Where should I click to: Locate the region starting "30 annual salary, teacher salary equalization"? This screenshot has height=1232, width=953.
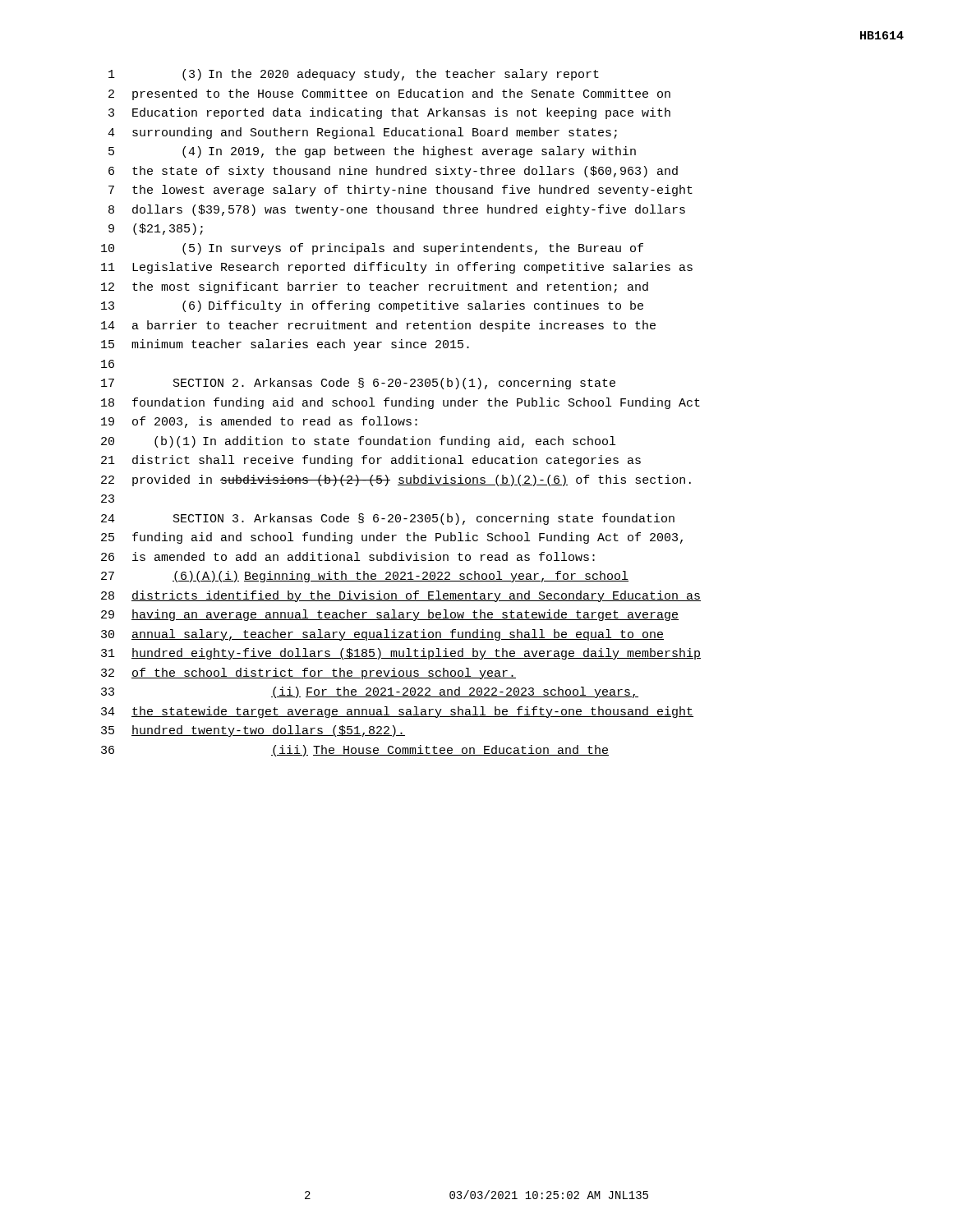(x=493, y=635)
